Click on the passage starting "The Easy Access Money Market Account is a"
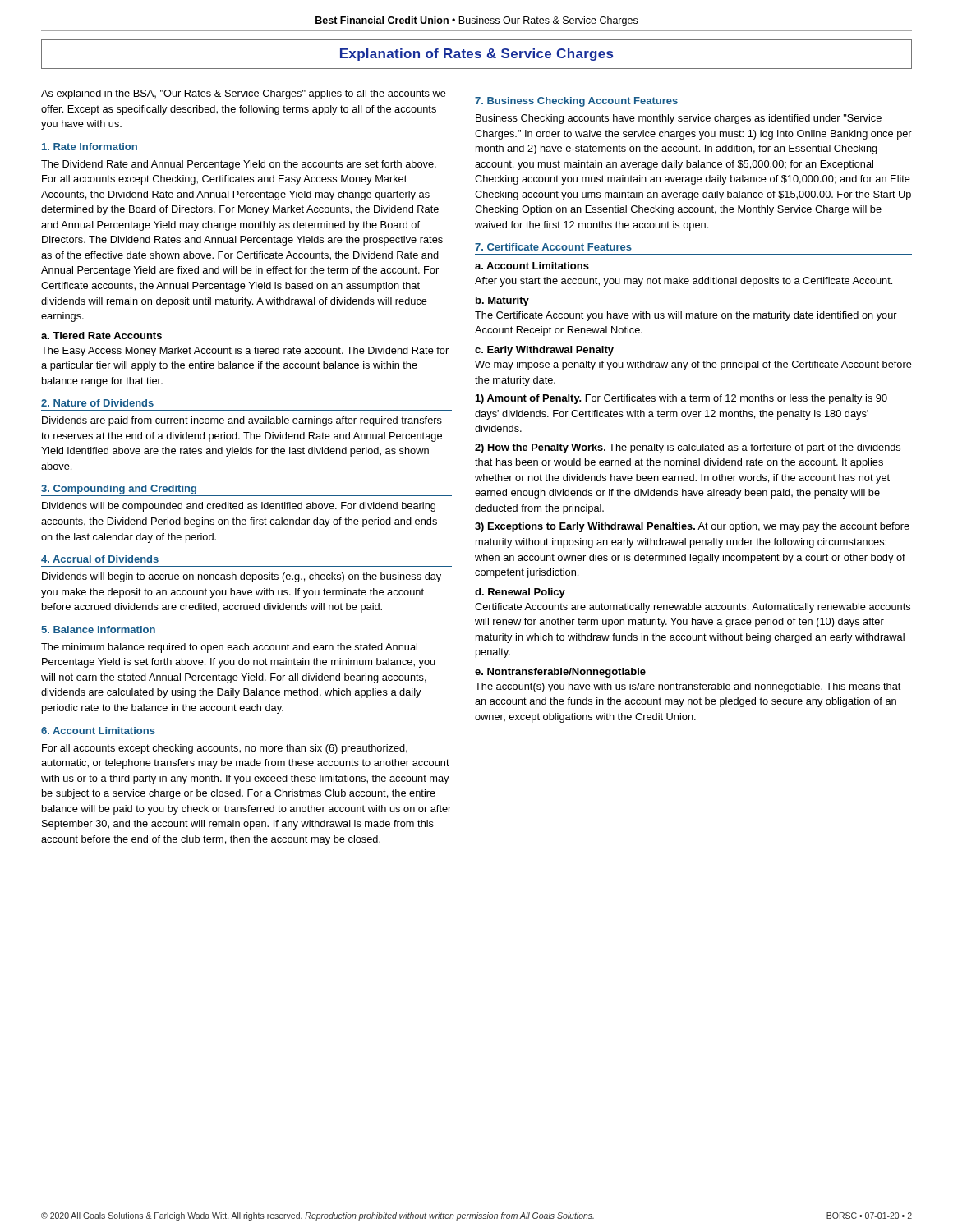Image resolution: width=953 pixels, height=1232 pixels. [x=245, y=365]
